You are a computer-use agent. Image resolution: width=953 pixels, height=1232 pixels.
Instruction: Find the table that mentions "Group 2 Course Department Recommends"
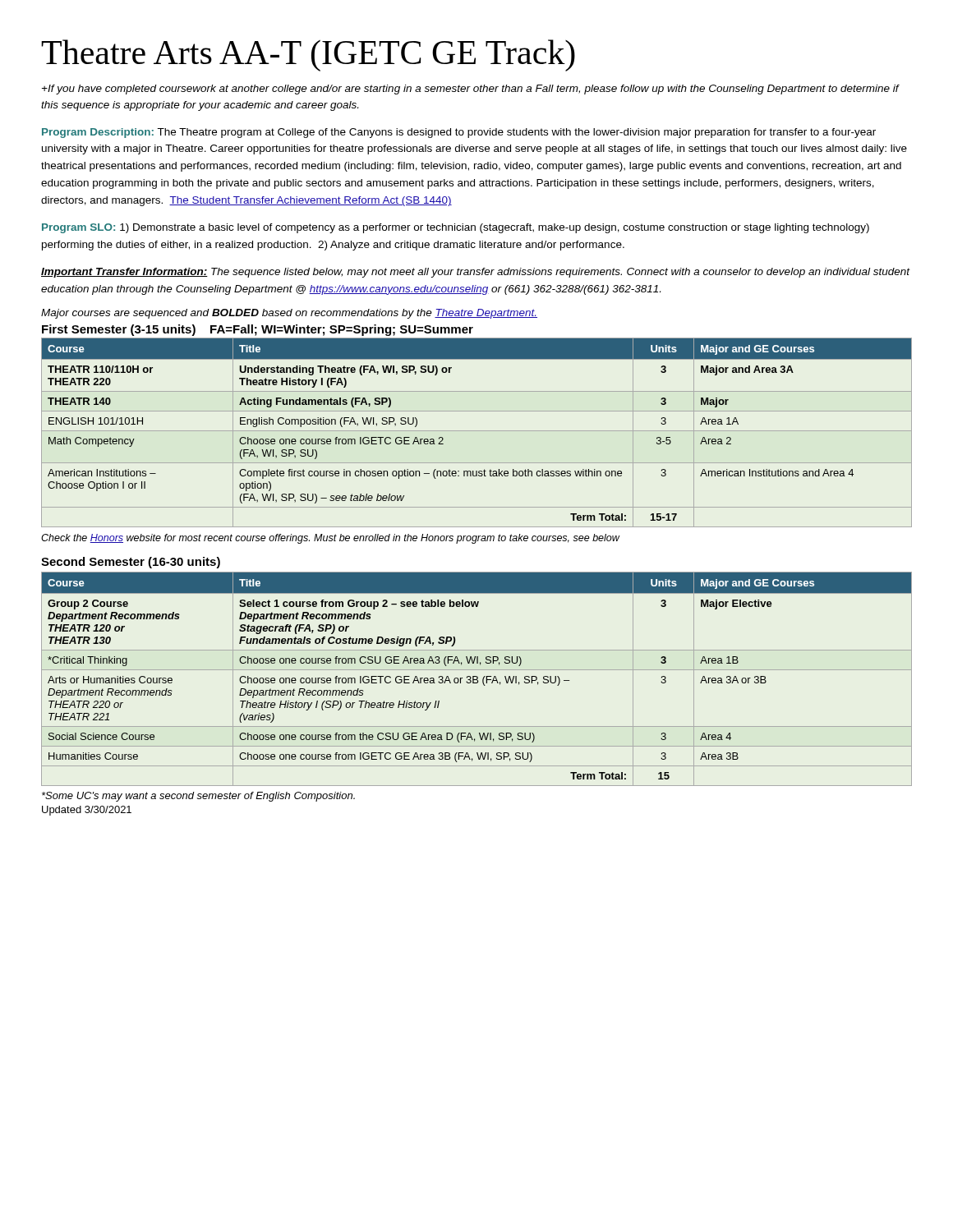476,678
